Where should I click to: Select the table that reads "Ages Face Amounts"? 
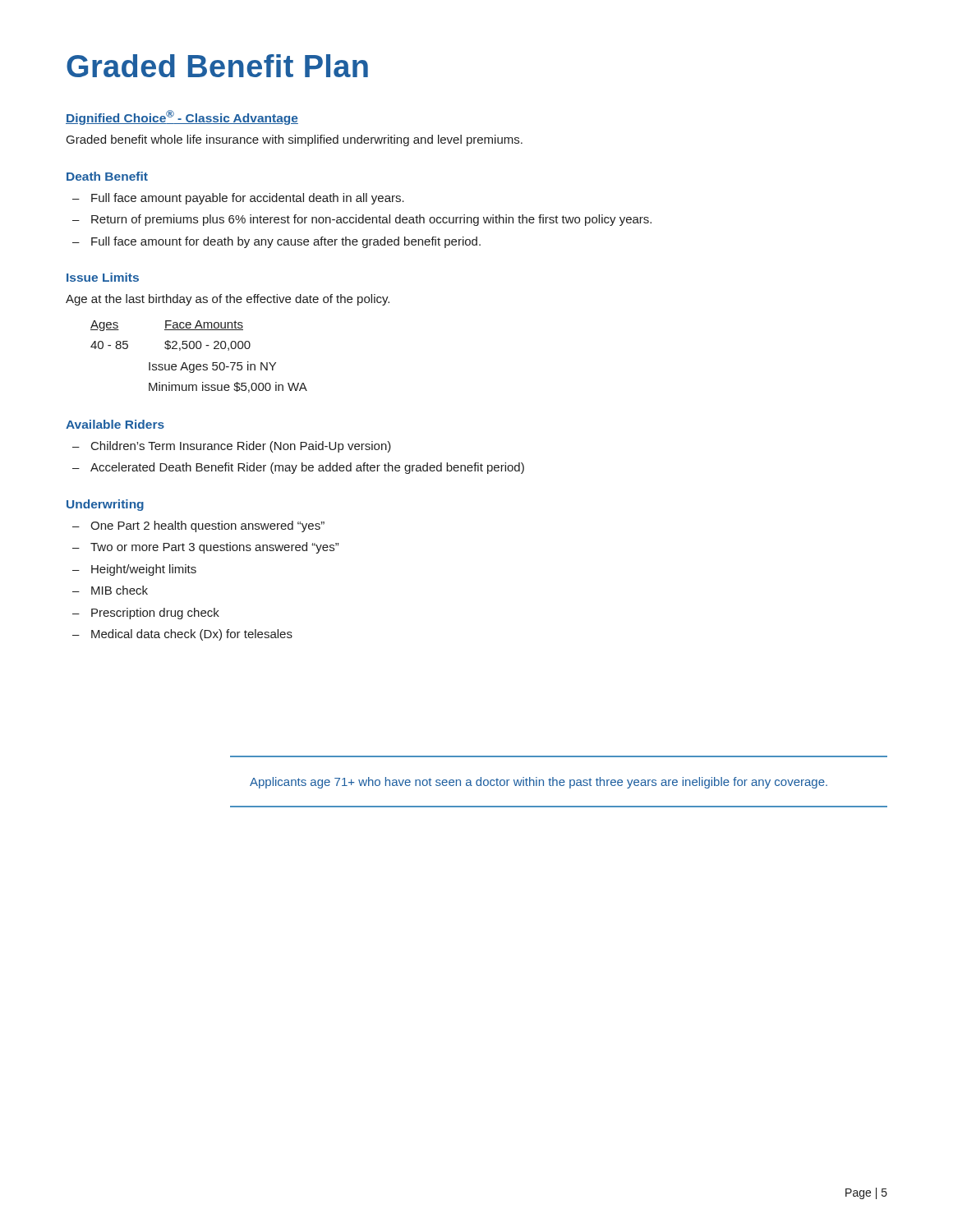476,355
